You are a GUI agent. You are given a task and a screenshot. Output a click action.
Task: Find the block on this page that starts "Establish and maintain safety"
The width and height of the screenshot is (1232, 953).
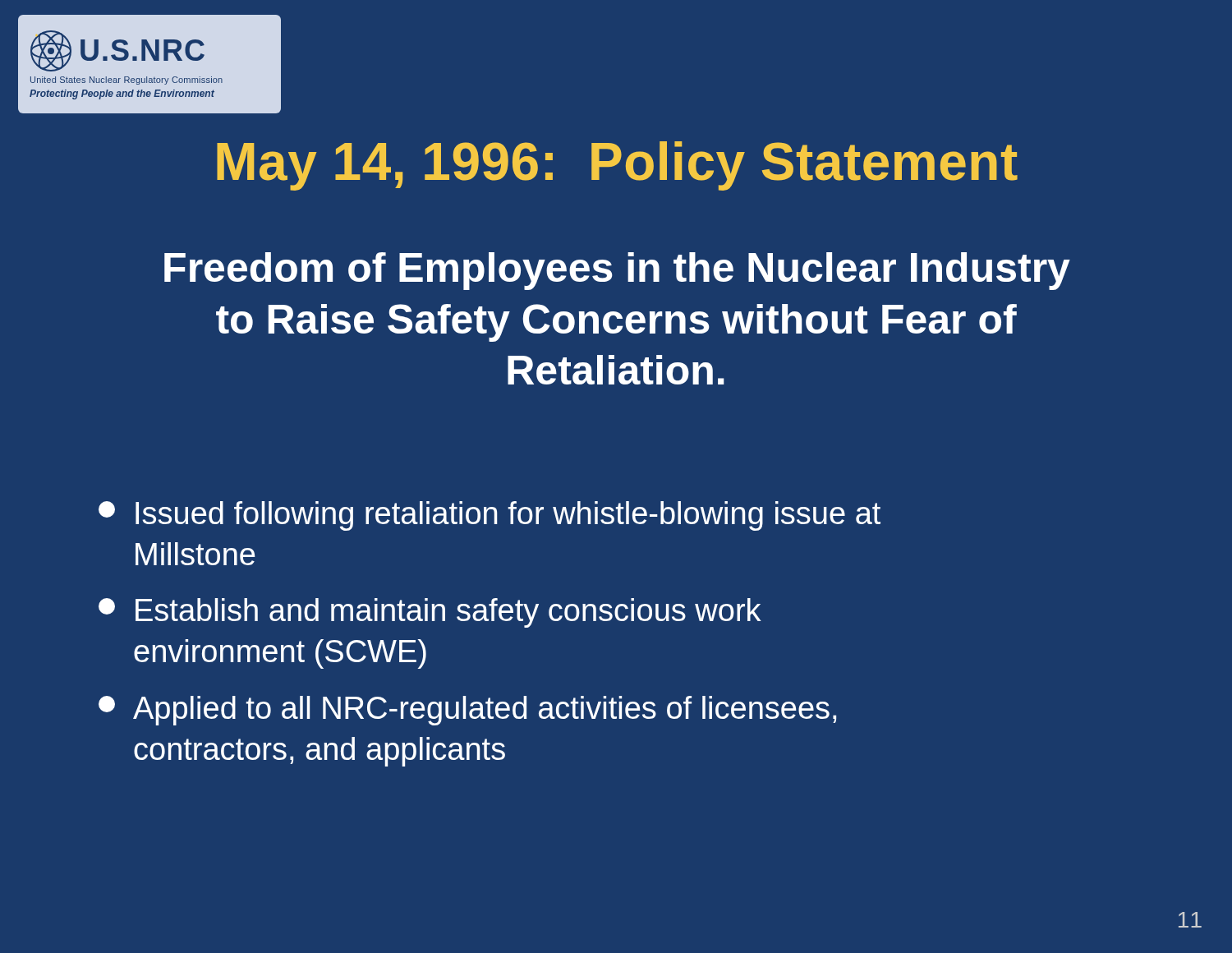[x=430, y=631]
